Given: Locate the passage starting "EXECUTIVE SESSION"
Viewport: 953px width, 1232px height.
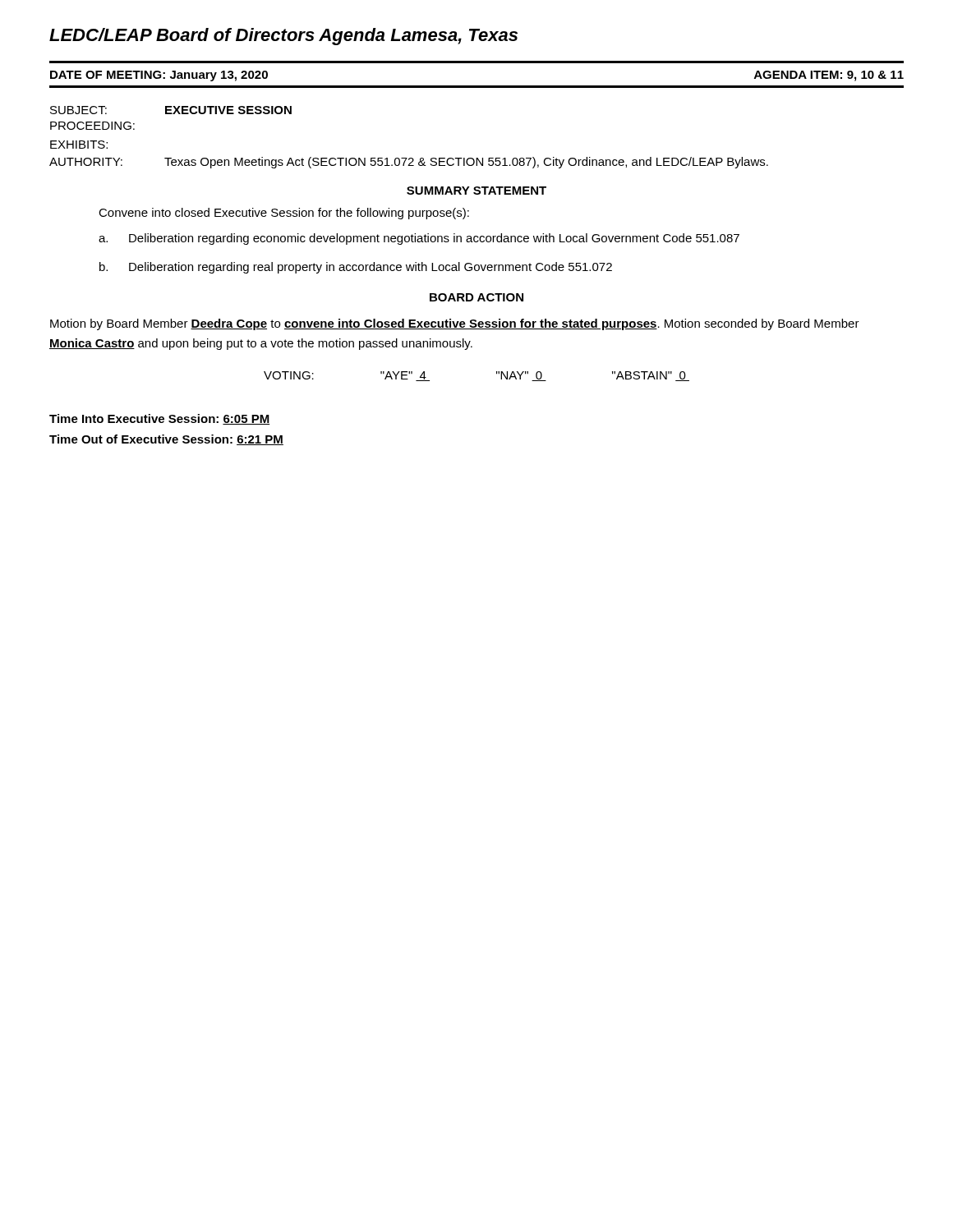Looking at the screenshot, I should pyautogui.click(x=228, y=110).
